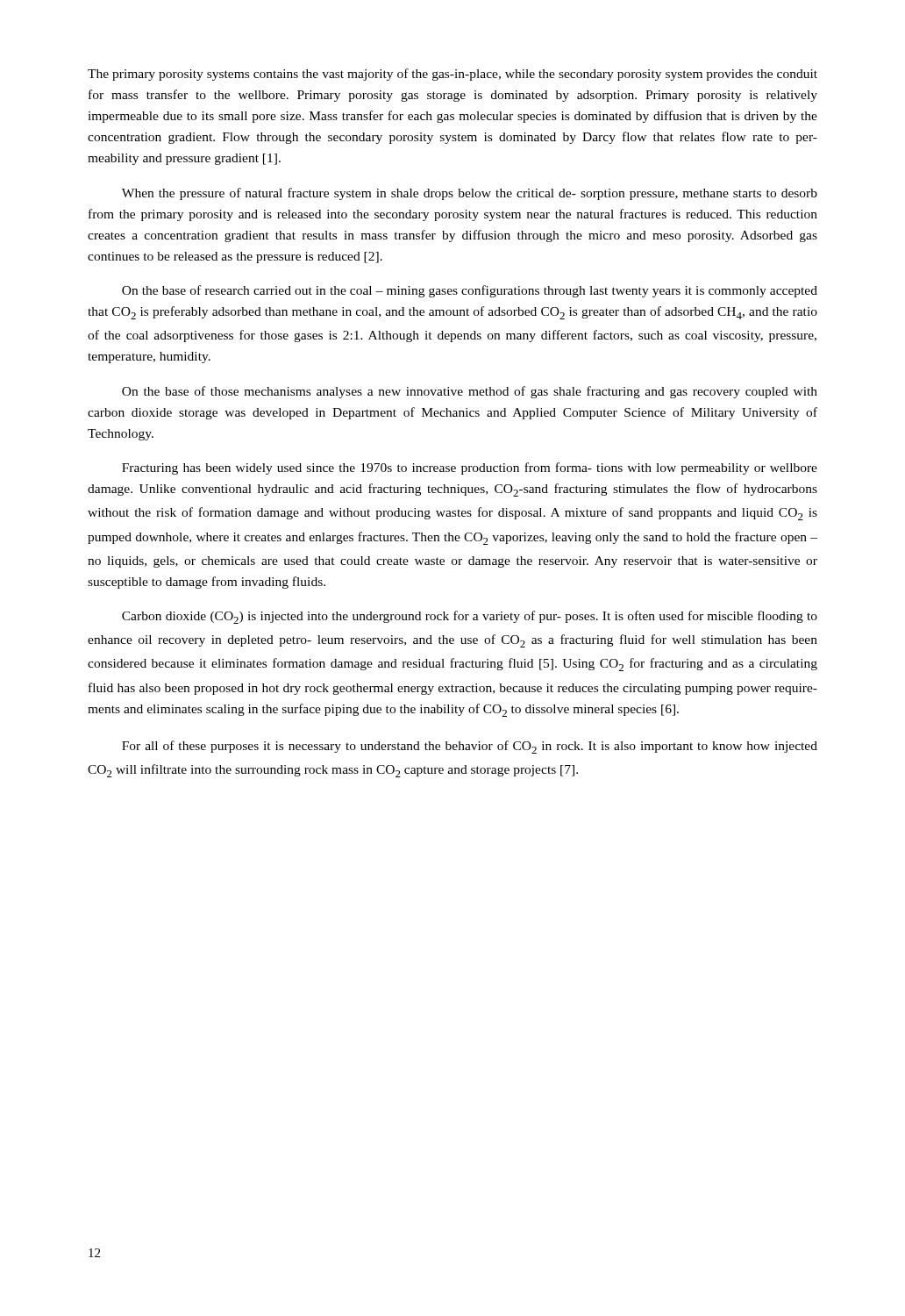
Task: Locate the text block that reads "When the pressure of natural fracture system"
Action: click(452, 224)
